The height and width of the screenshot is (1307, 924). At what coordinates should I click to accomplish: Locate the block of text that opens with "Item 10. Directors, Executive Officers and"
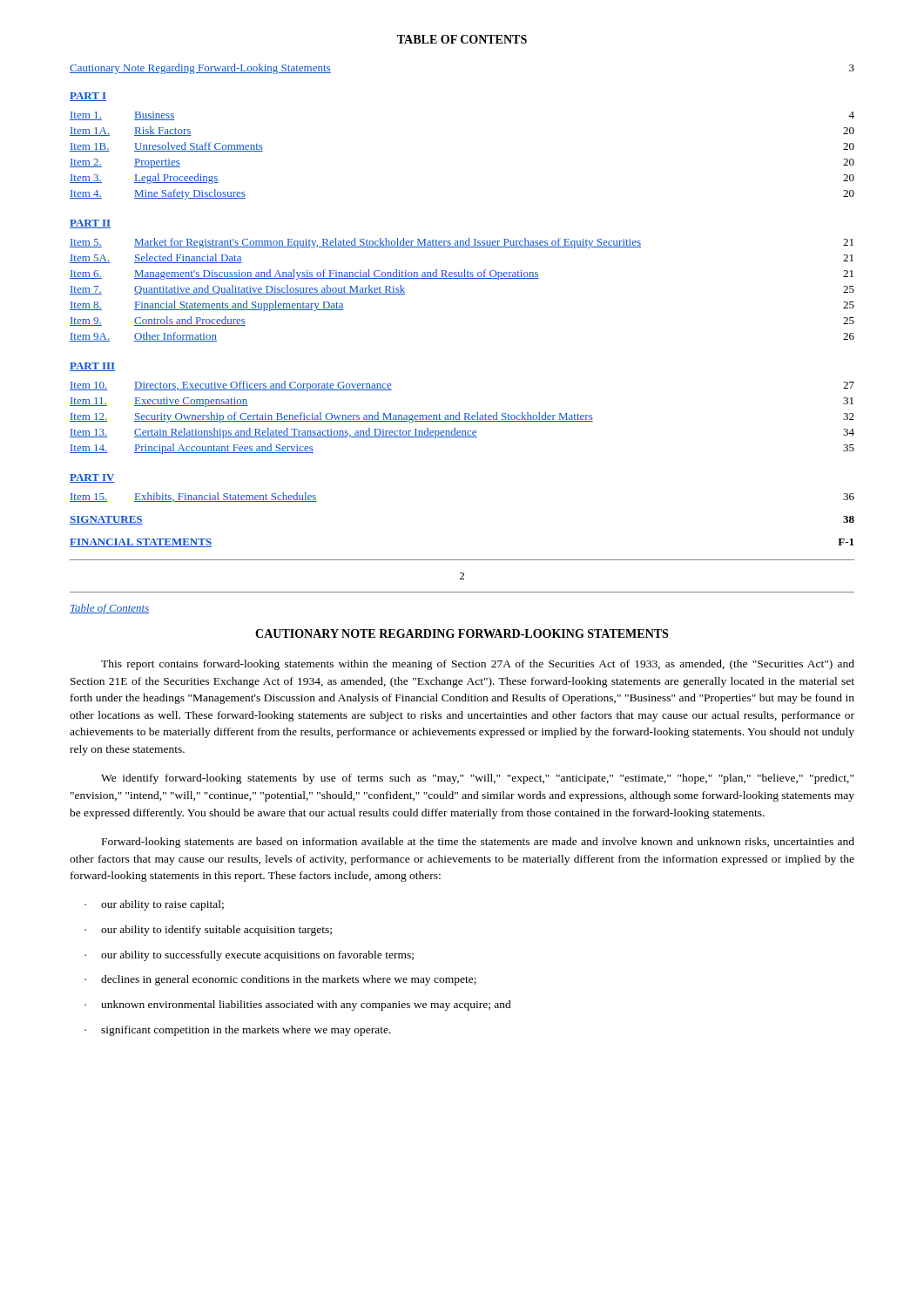(x=89, y=386)
